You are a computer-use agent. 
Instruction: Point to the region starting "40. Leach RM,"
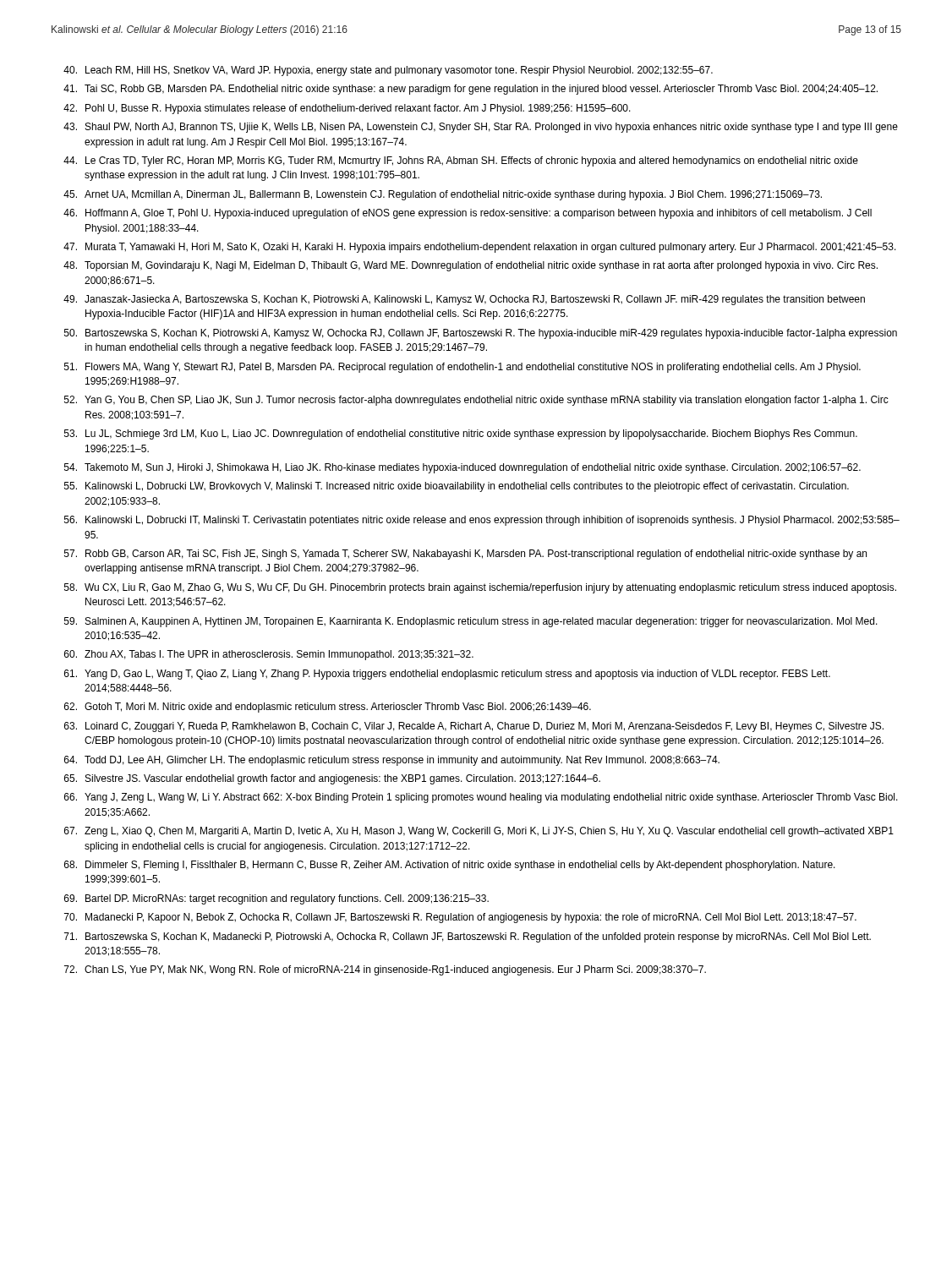tap(476, 71)
